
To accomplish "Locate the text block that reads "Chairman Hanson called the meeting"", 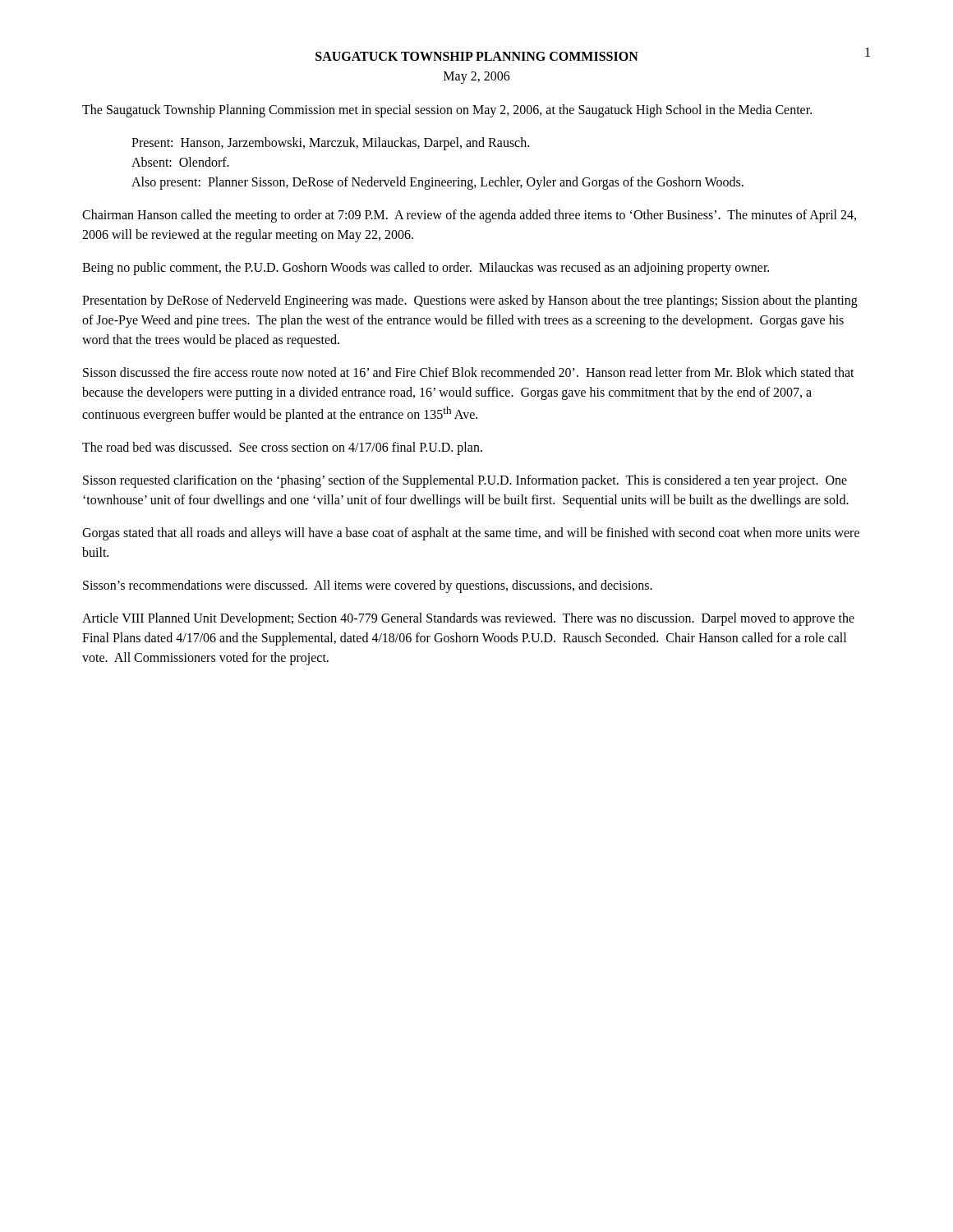I will coord(470,225).
